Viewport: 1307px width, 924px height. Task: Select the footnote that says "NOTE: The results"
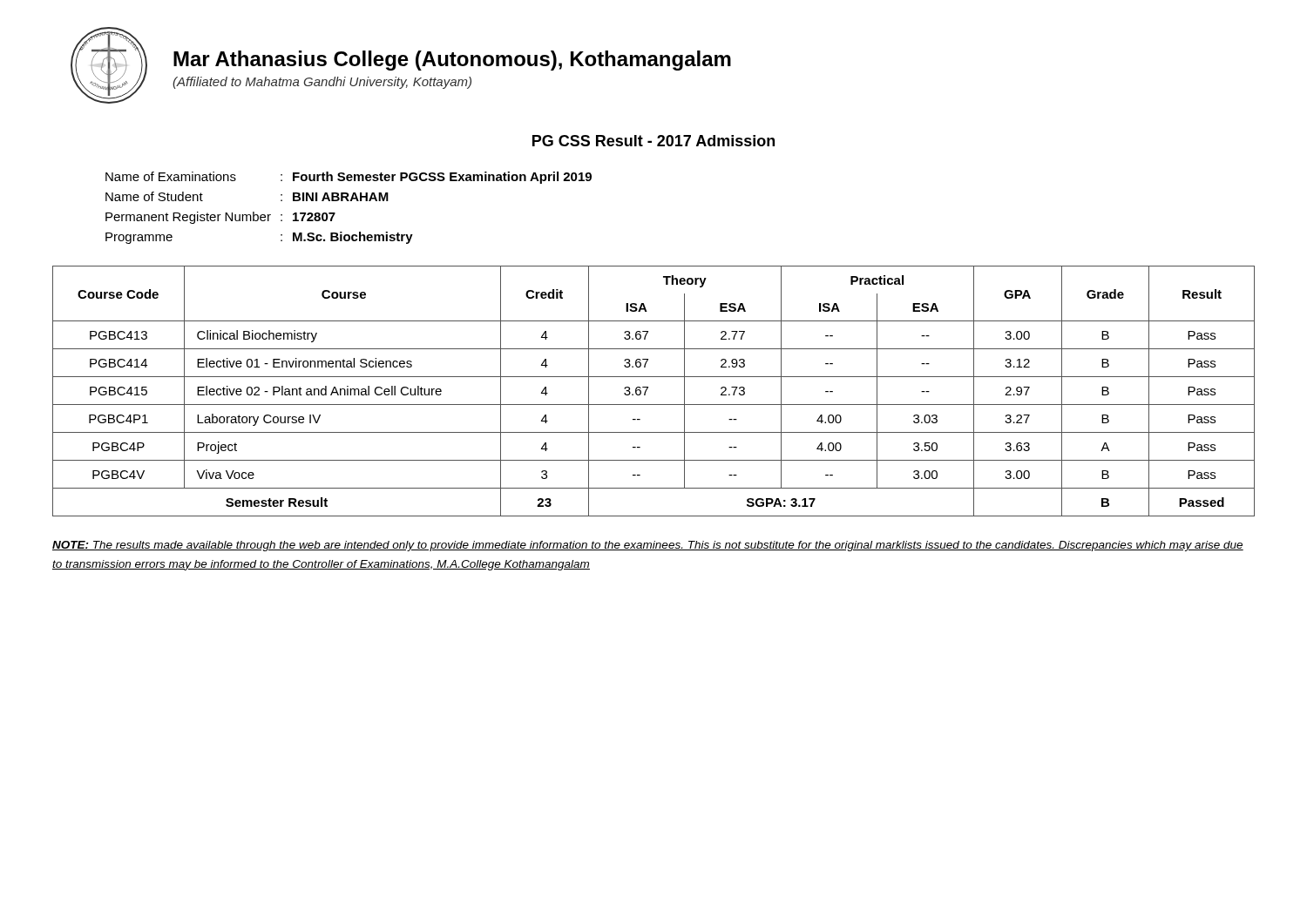point(648,554)
